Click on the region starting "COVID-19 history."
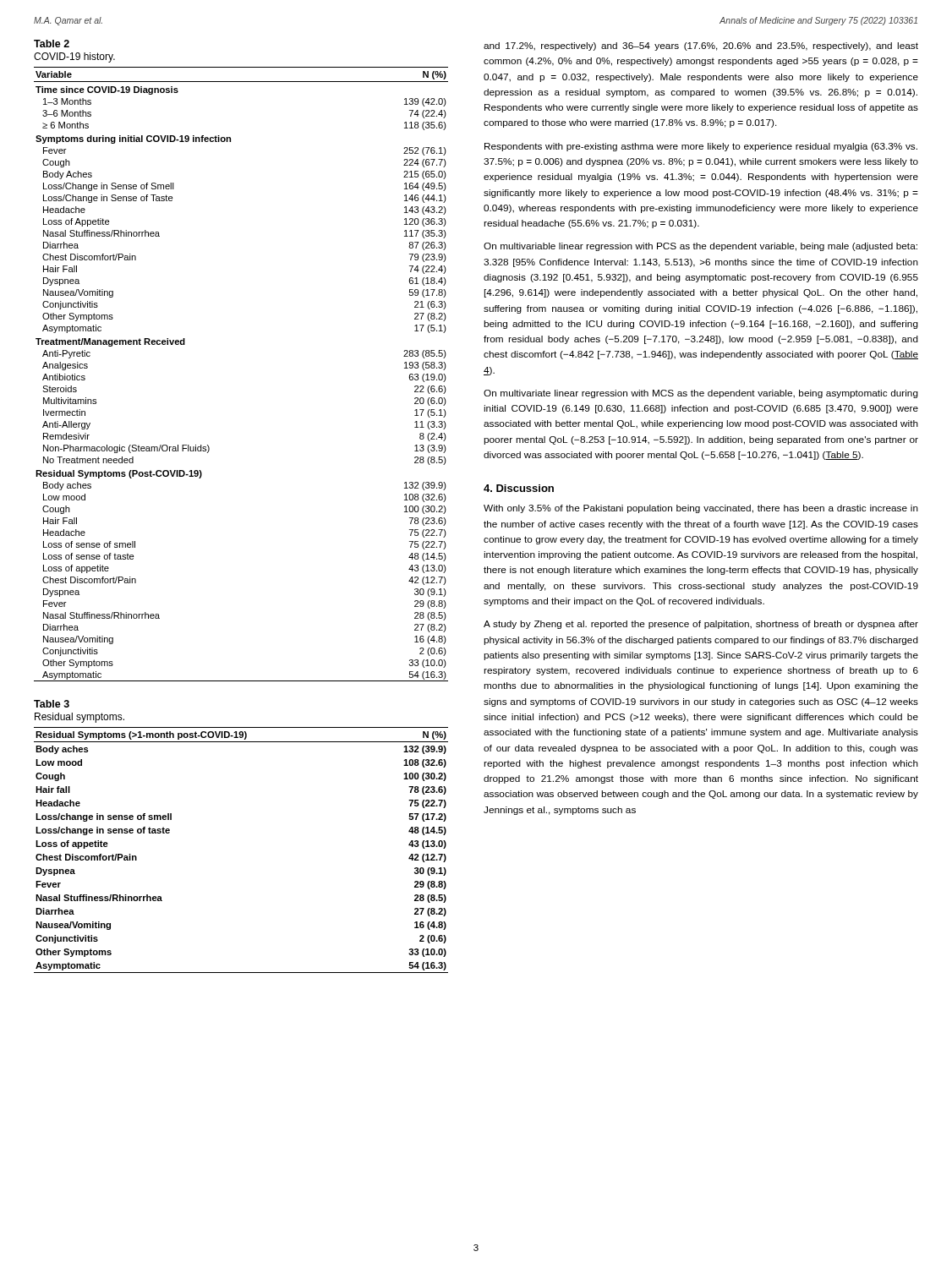Viewport: 952px width, 1268px height. (75, 57)
